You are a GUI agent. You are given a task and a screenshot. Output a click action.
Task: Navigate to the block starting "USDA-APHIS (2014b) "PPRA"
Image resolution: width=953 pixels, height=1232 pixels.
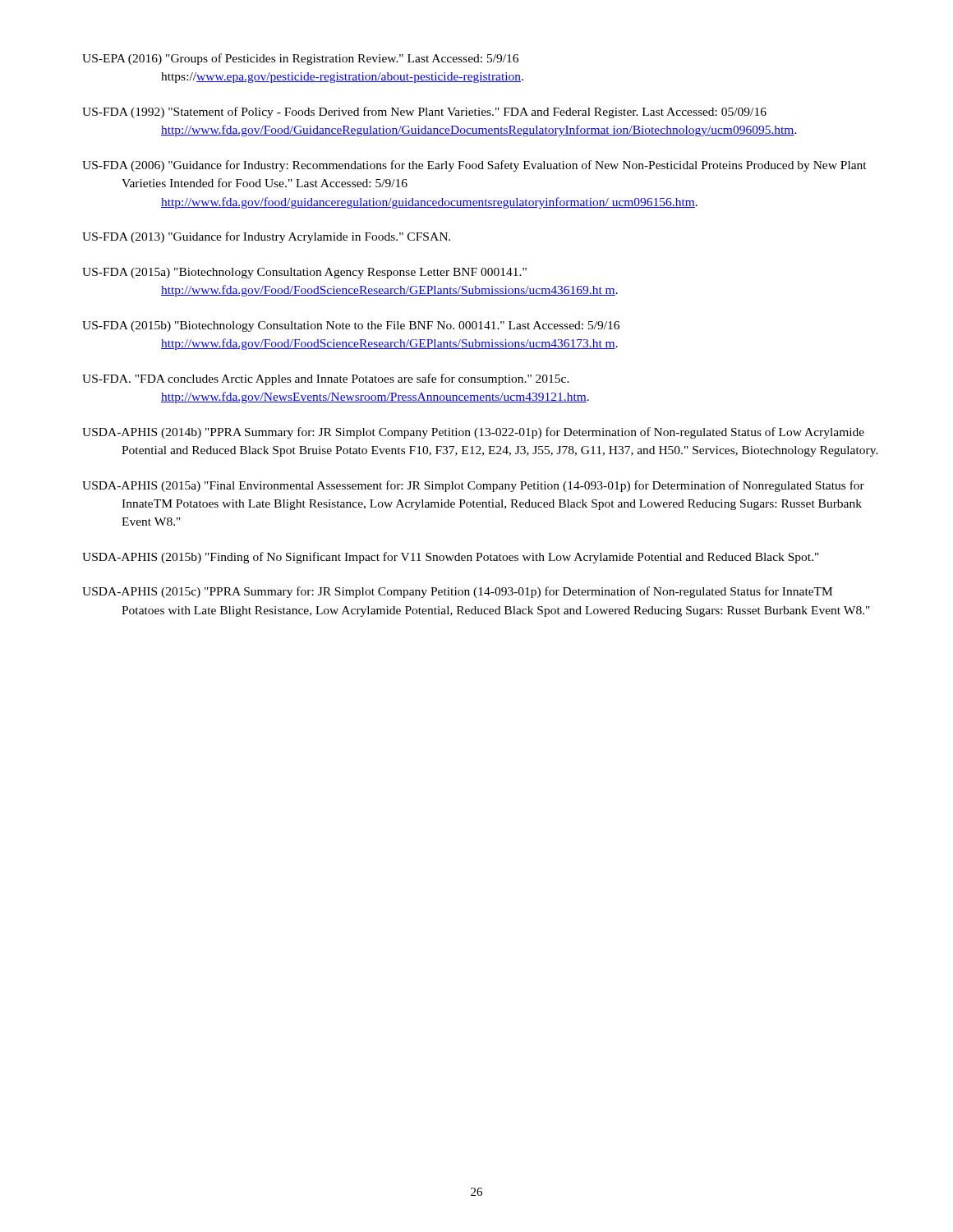481,441
